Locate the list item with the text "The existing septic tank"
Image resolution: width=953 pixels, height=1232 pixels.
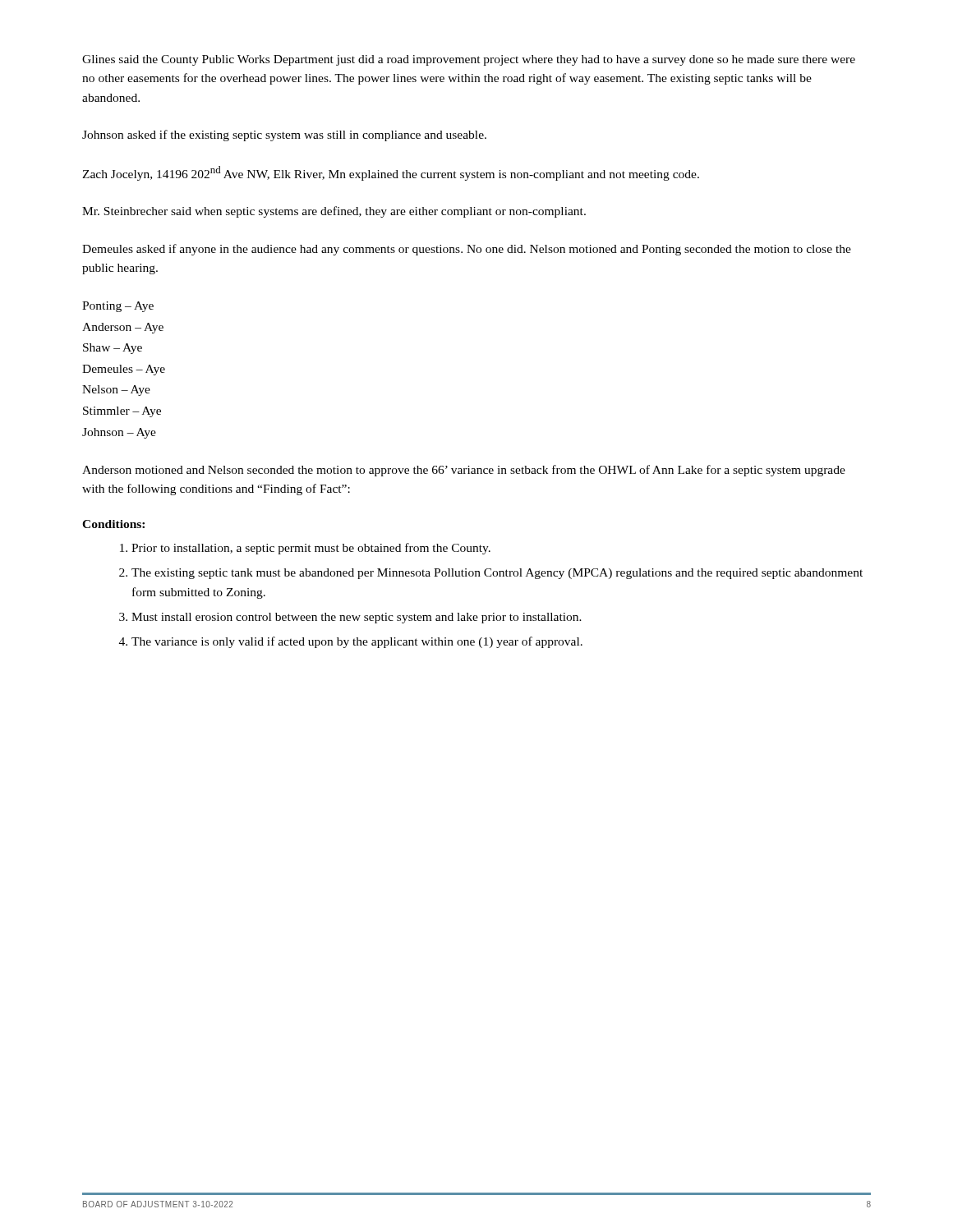pos(497,582)
